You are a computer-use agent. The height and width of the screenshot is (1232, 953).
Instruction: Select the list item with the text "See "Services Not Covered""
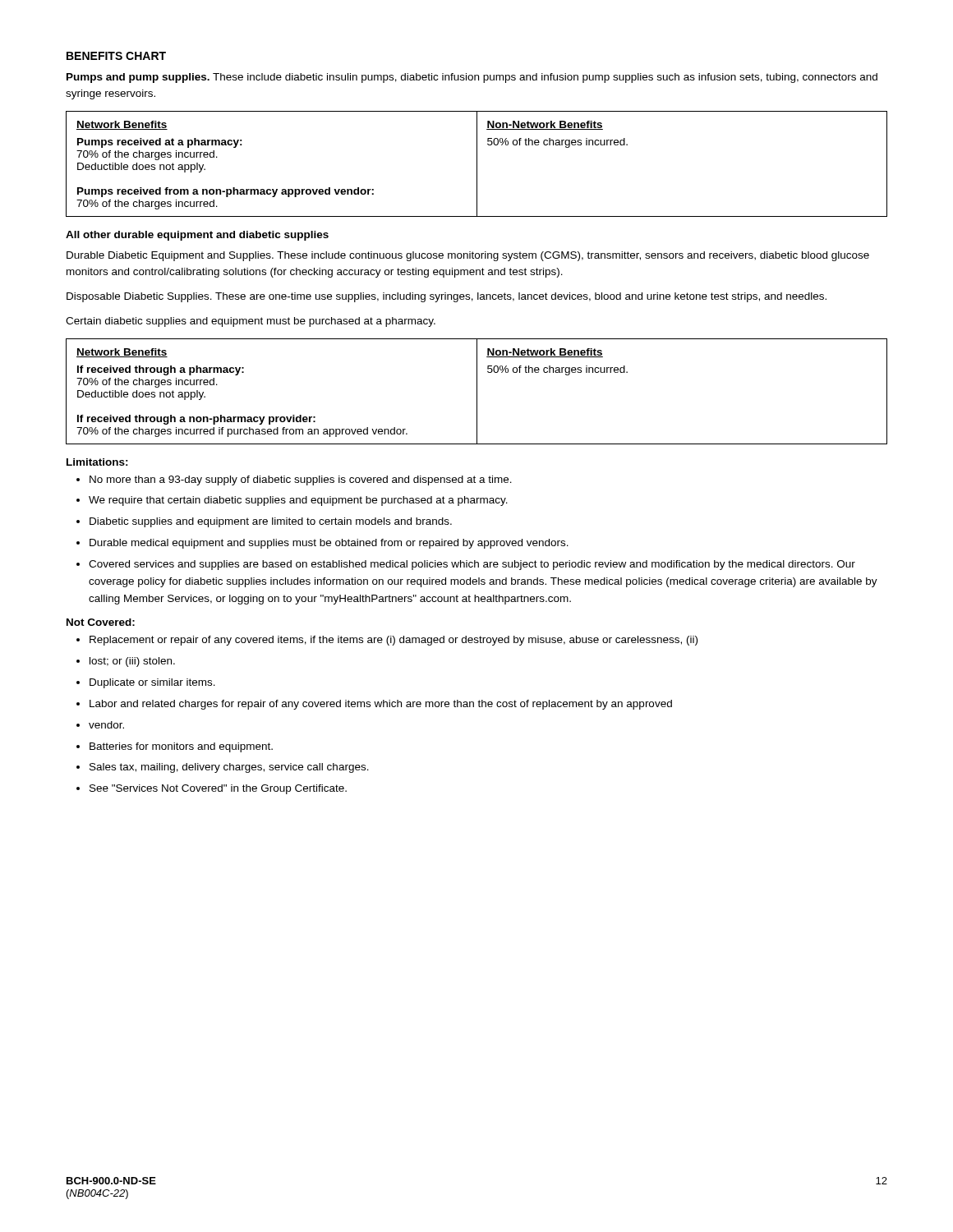pyautogui.click(x=218, y=788)
